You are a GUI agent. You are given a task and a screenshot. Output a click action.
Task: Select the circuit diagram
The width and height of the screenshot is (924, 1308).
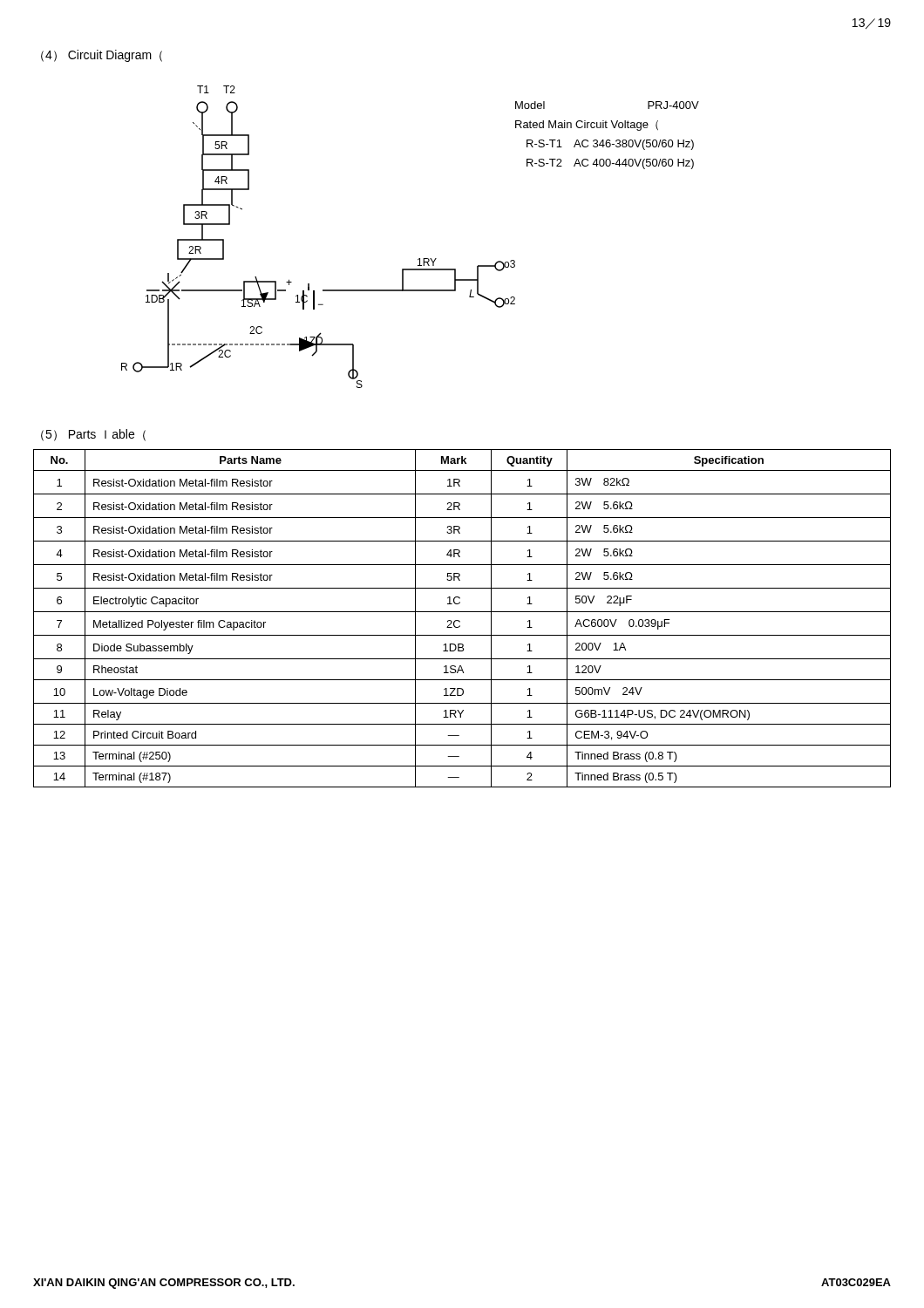[360, 244]
